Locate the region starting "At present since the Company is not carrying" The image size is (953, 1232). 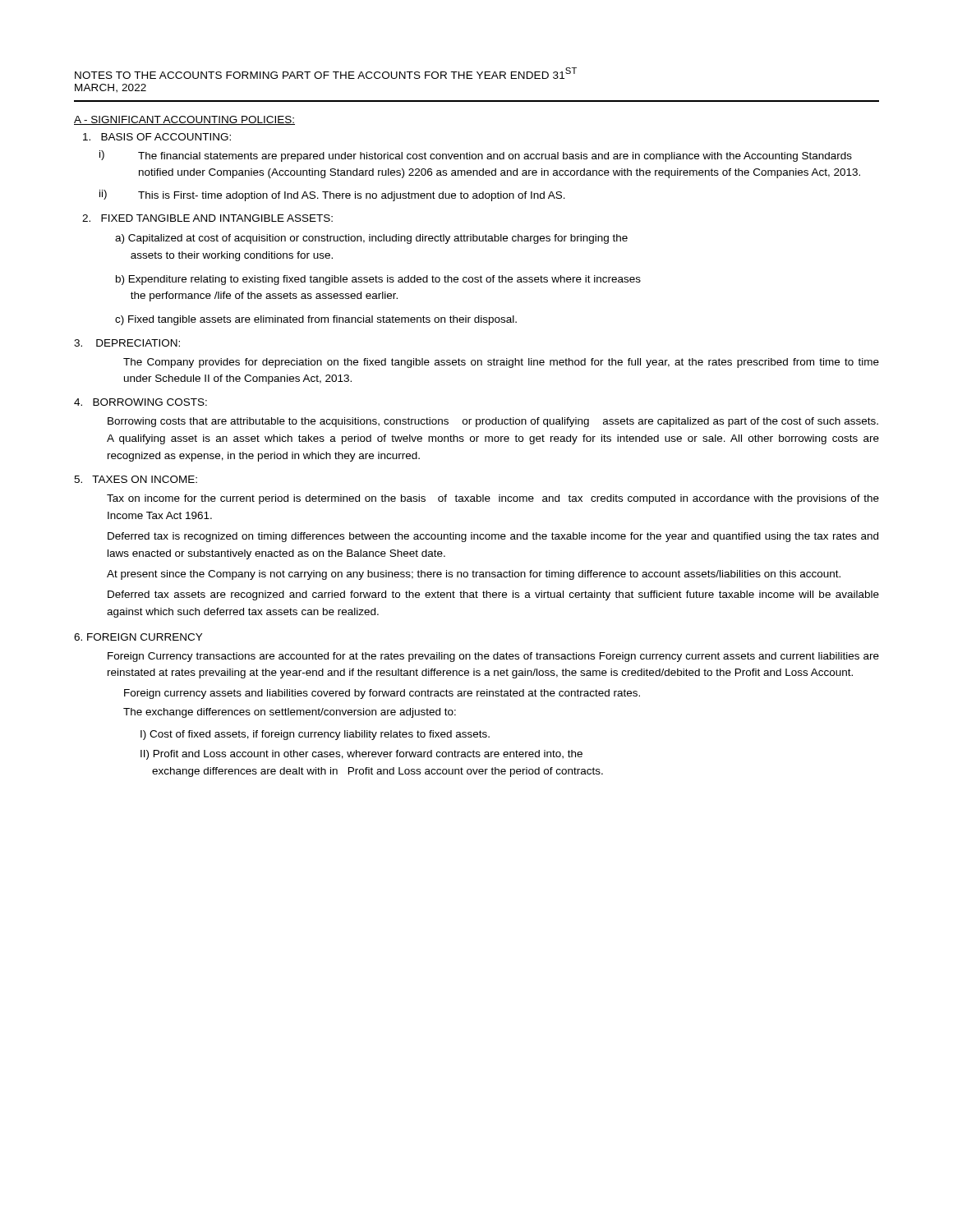tap(474, 573)
